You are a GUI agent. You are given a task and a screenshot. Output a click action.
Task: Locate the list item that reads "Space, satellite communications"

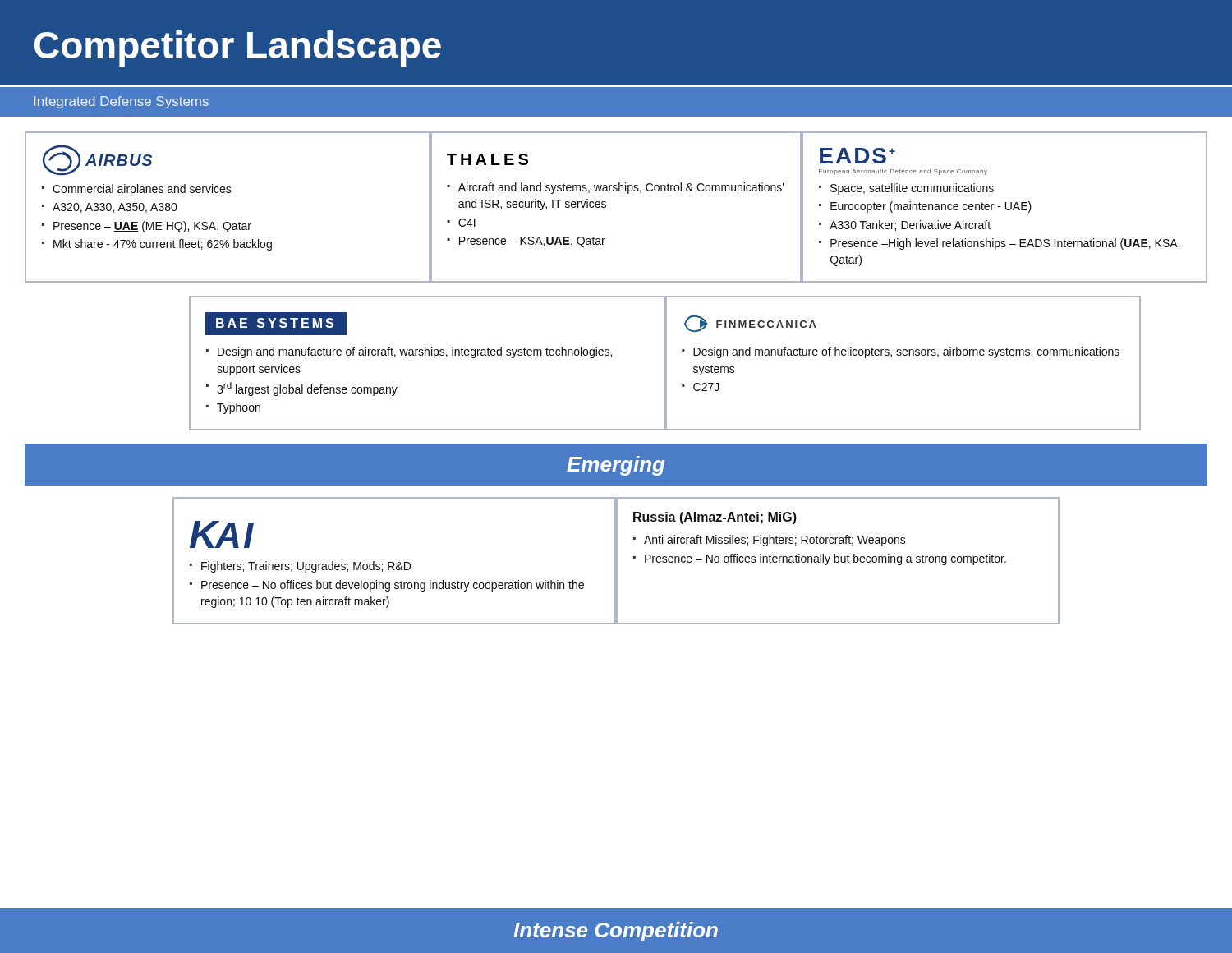tap(912, 188)
